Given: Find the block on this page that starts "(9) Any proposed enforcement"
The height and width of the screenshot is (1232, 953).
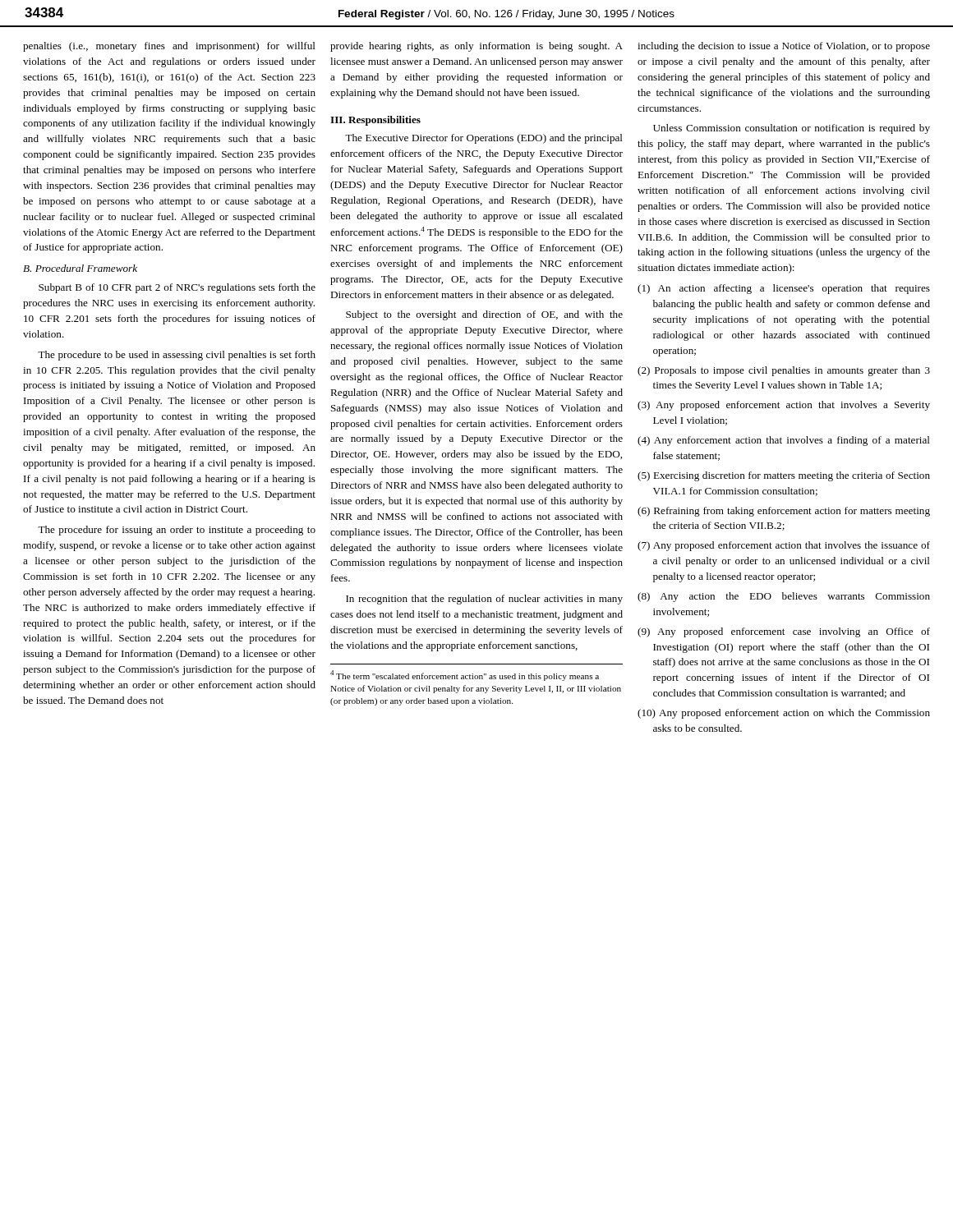Looking at the screenshot, I should point(784,662).
